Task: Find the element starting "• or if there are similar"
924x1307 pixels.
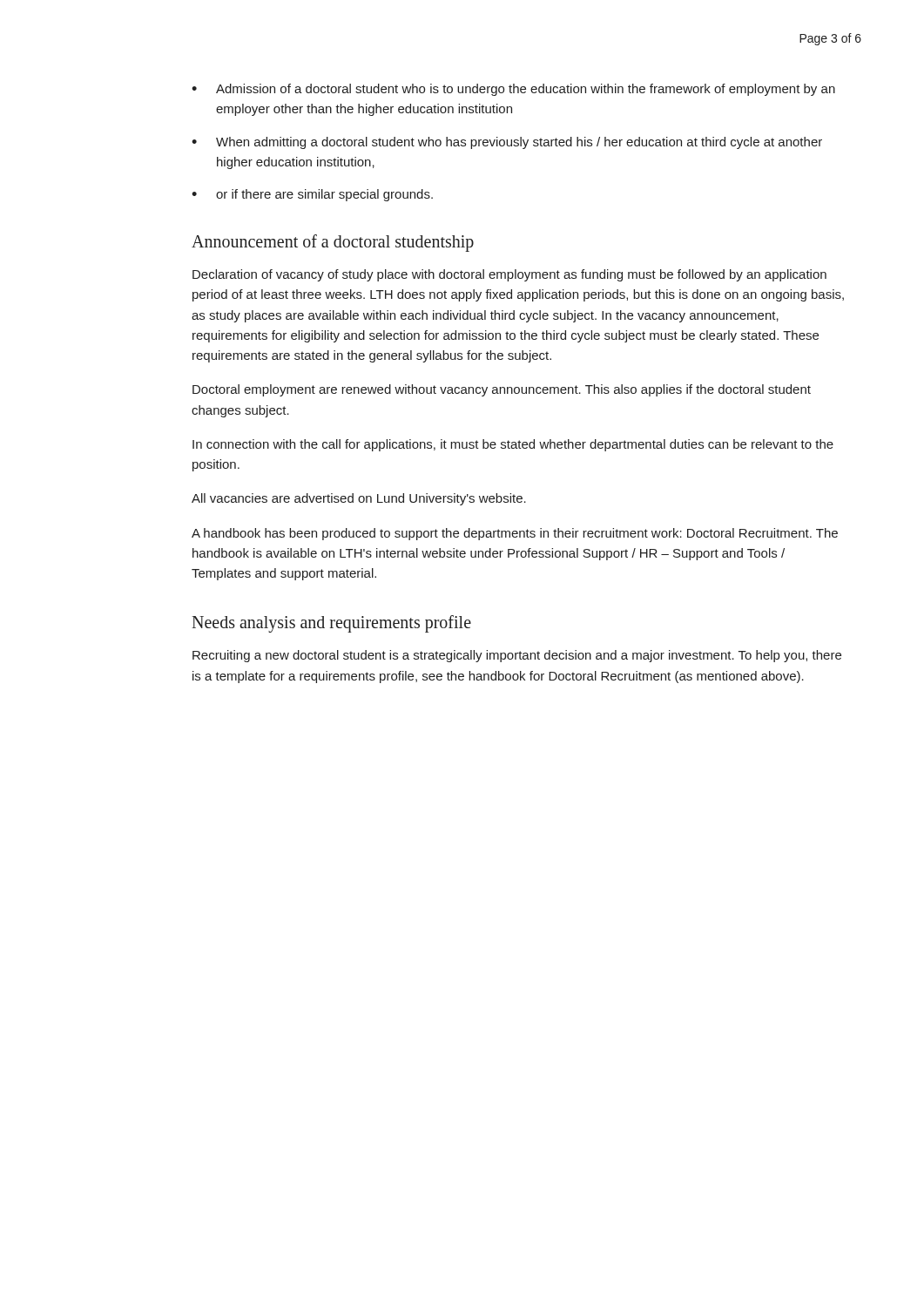Action: click(312, 195)
